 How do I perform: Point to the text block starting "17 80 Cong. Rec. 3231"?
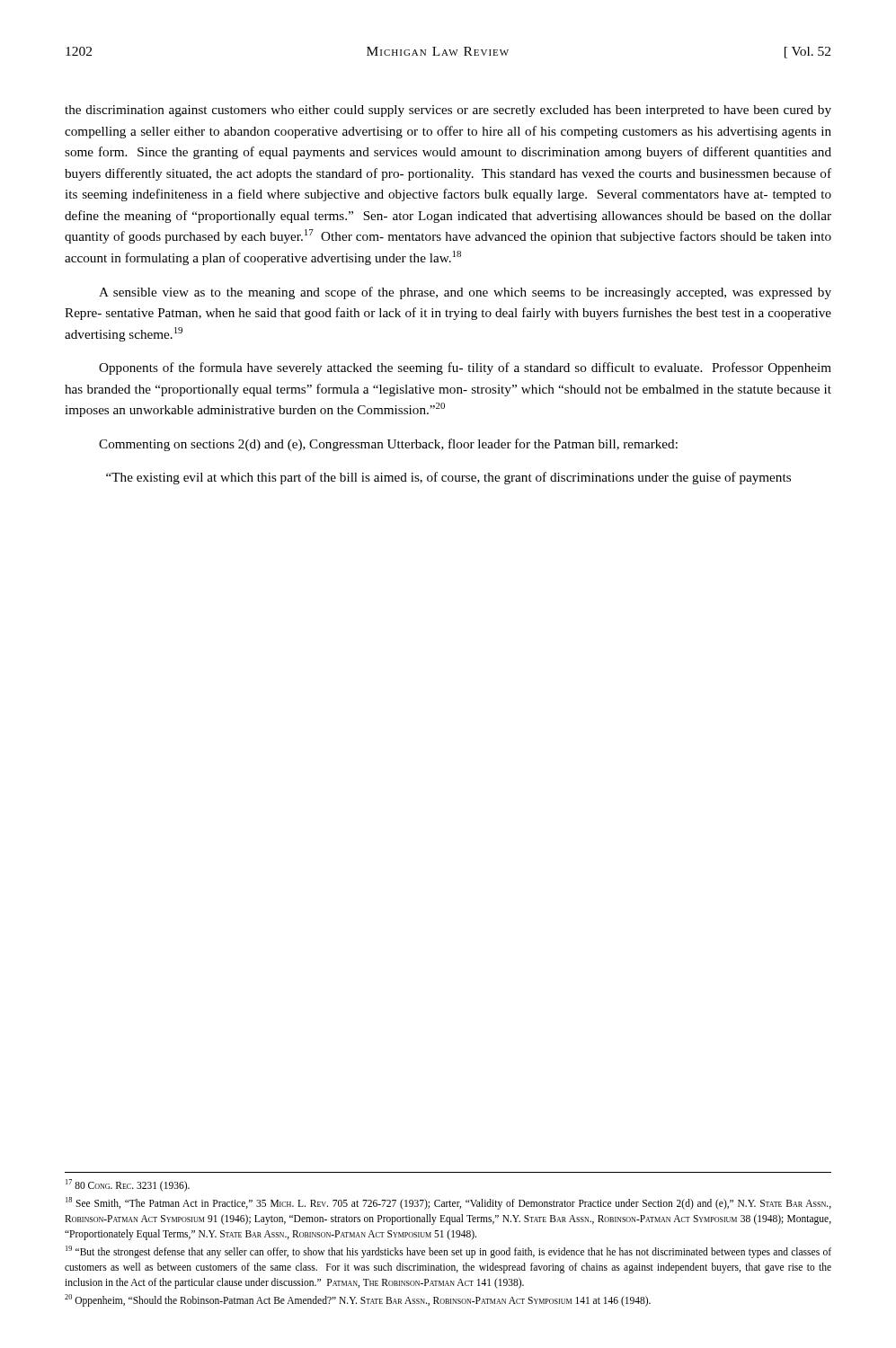tap(127, 1184)
